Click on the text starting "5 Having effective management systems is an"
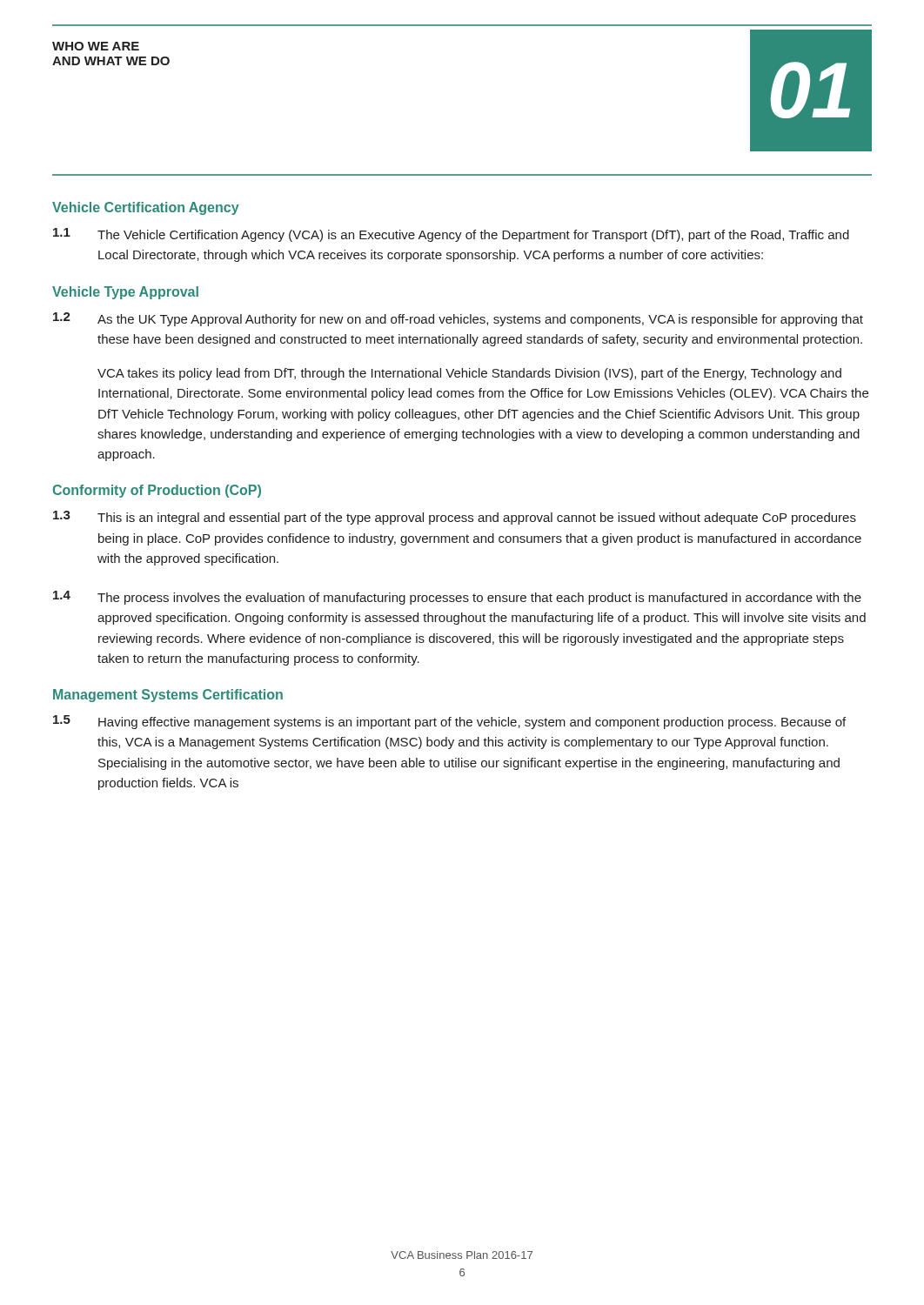Screen dimensions: 1305x924 (462, 752)
